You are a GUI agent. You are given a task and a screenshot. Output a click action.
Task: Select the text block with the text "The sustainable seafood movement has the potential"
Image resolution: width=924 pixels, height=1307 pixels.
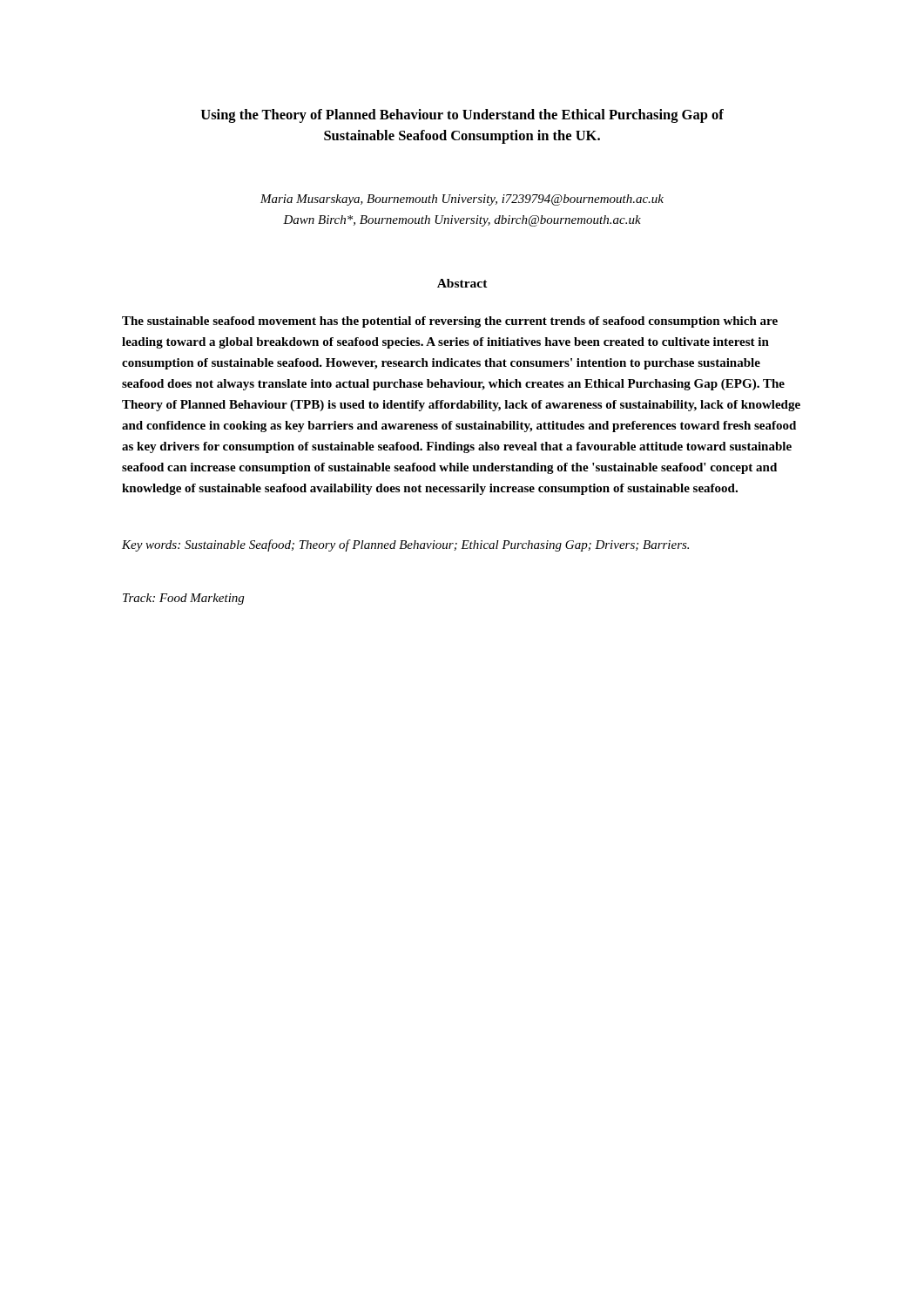461,404
